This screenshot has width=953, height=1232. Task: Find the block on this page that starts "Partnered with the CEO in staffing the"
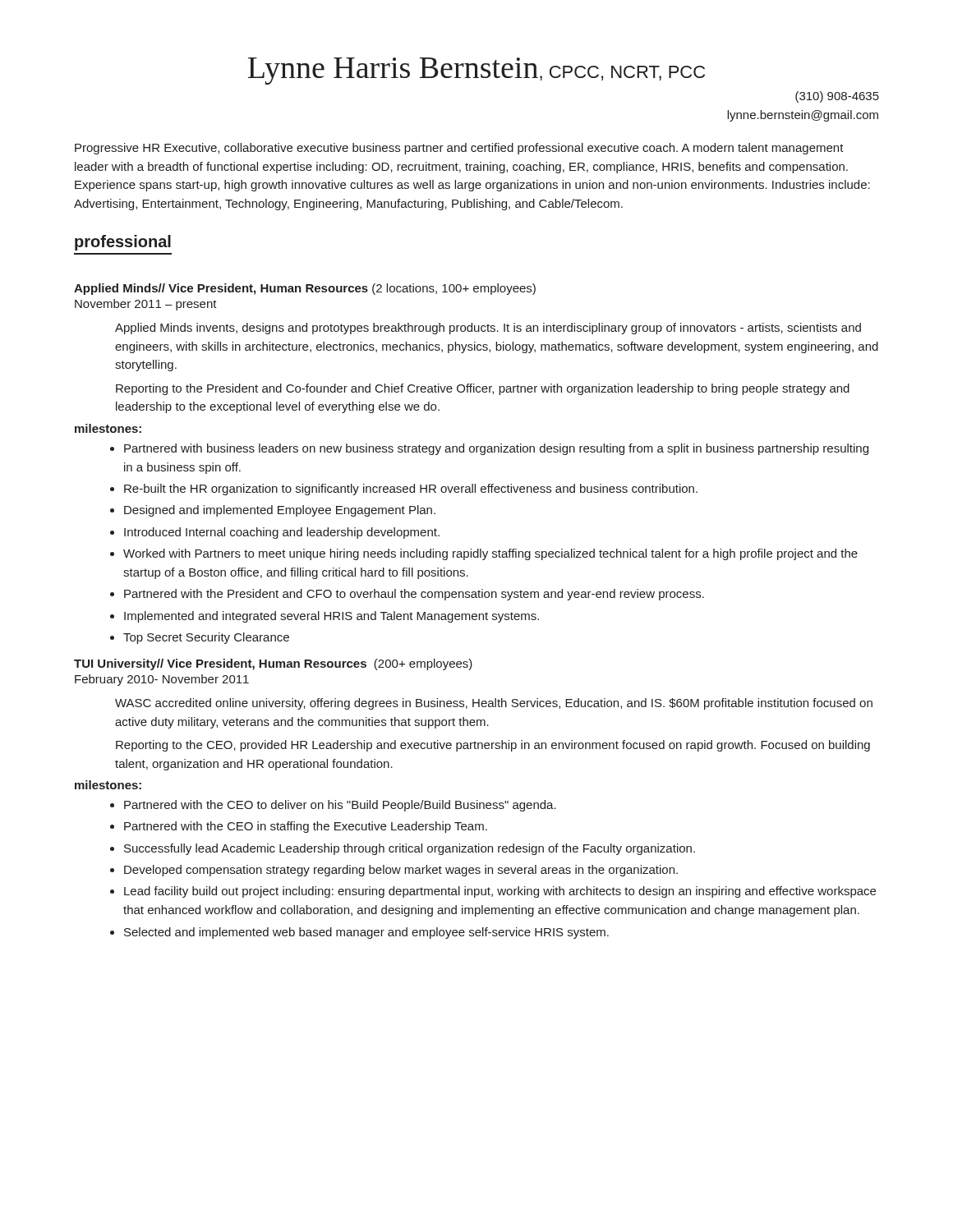pyautogui.click(x=306, y=826)
